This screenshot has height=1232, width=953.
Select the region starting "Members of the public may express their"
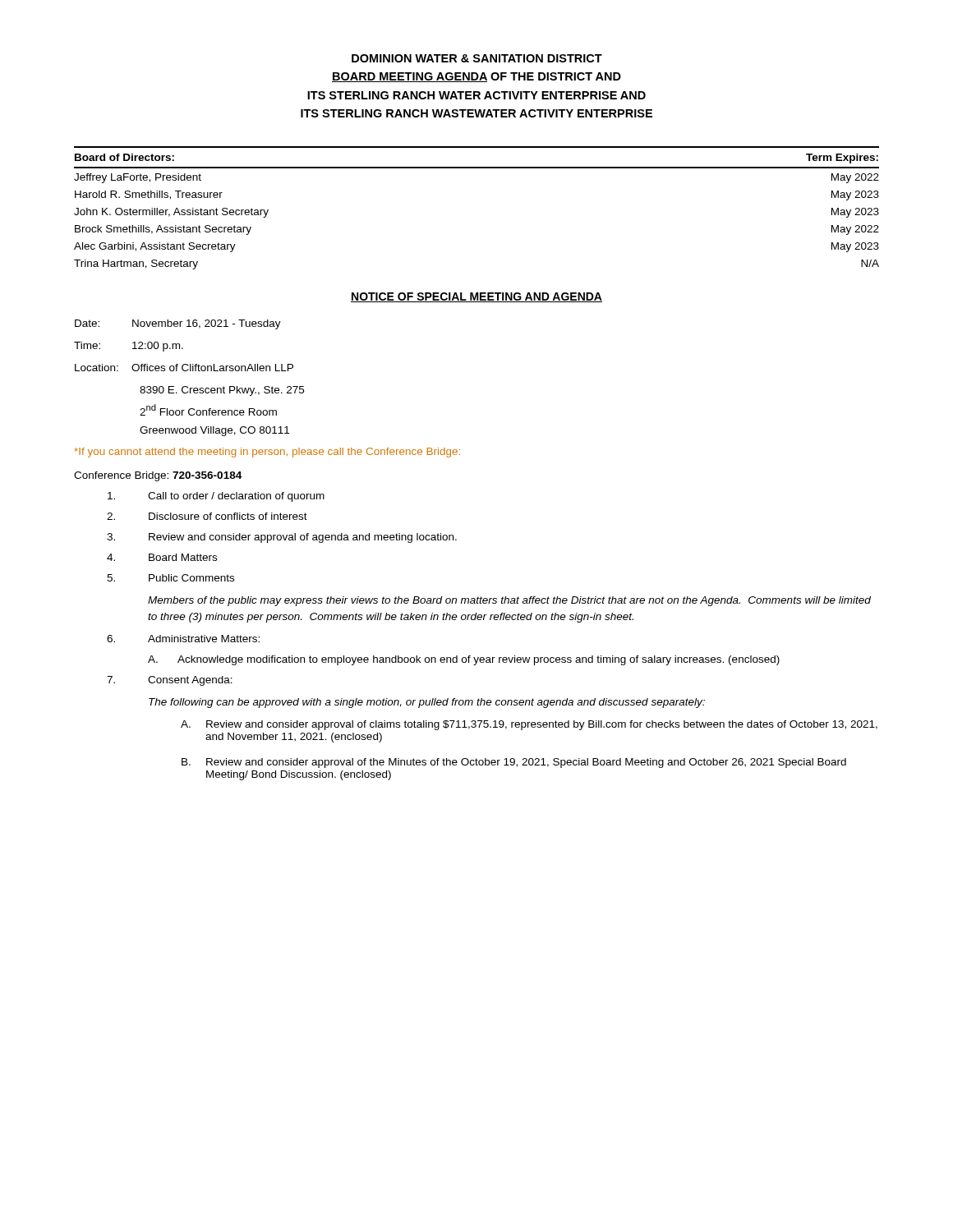(509, 608)
